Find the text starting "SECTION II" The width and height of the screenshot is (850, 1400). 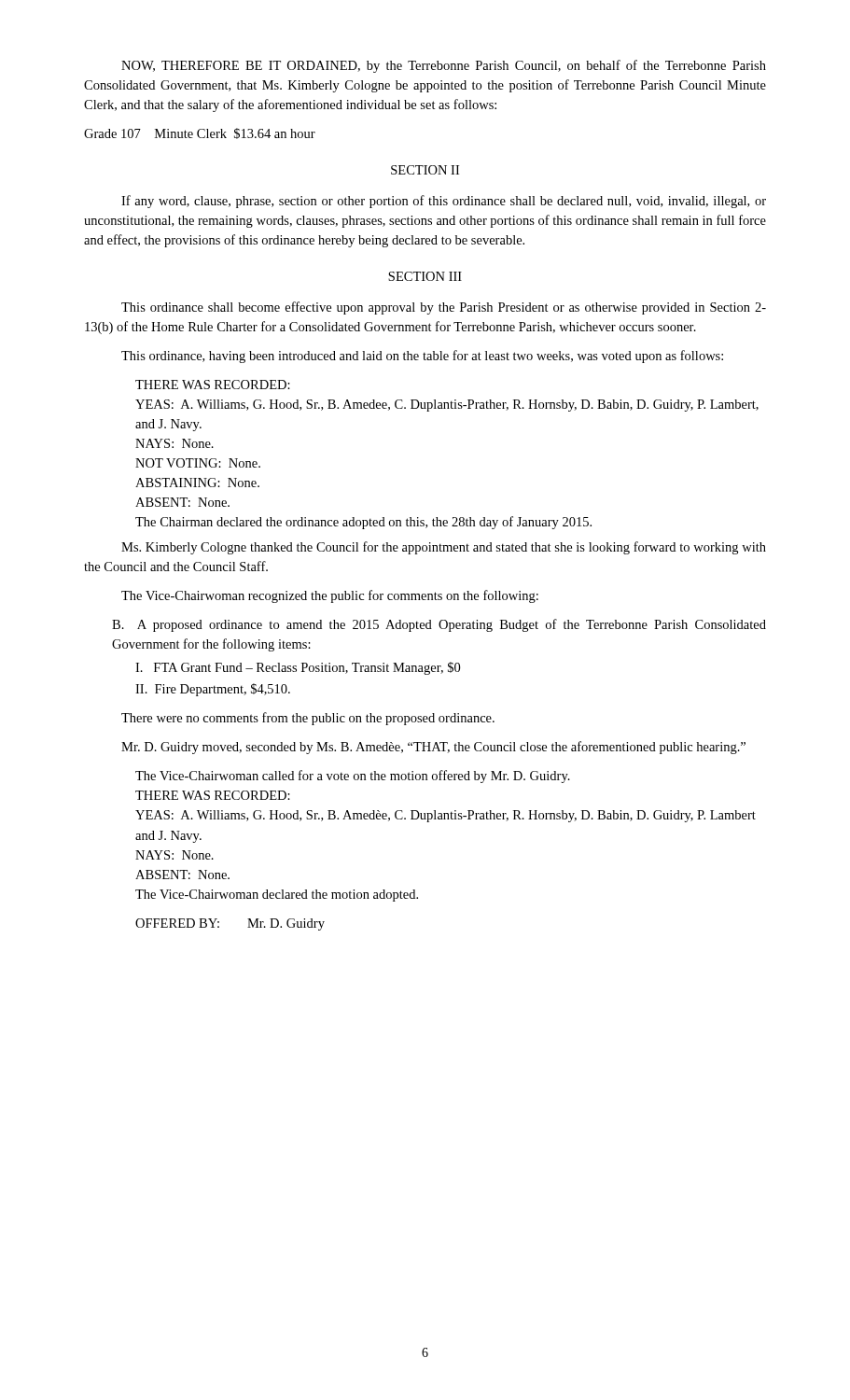(x=425, y=170)
